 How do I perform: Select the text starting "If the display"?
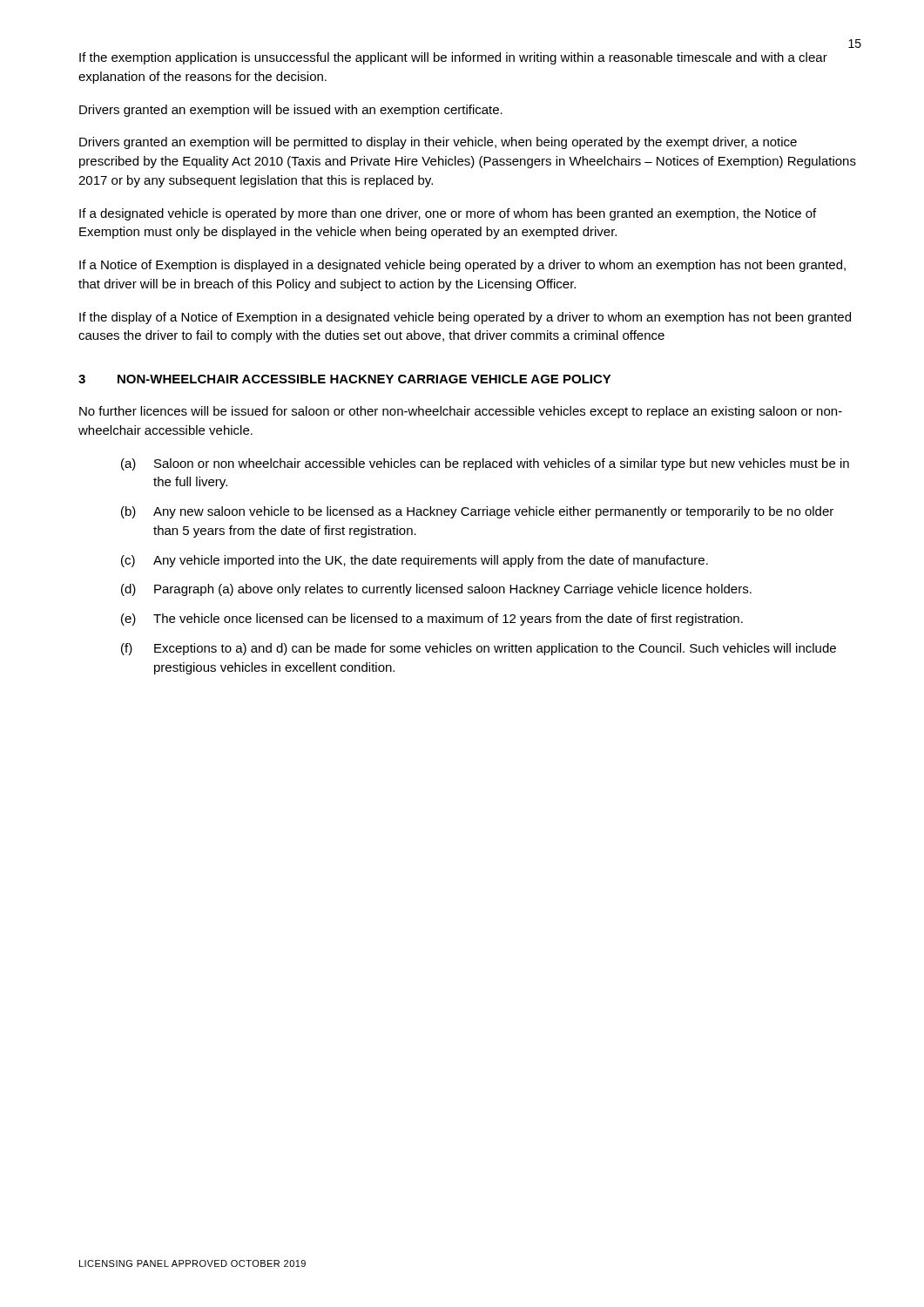[465, 326]
